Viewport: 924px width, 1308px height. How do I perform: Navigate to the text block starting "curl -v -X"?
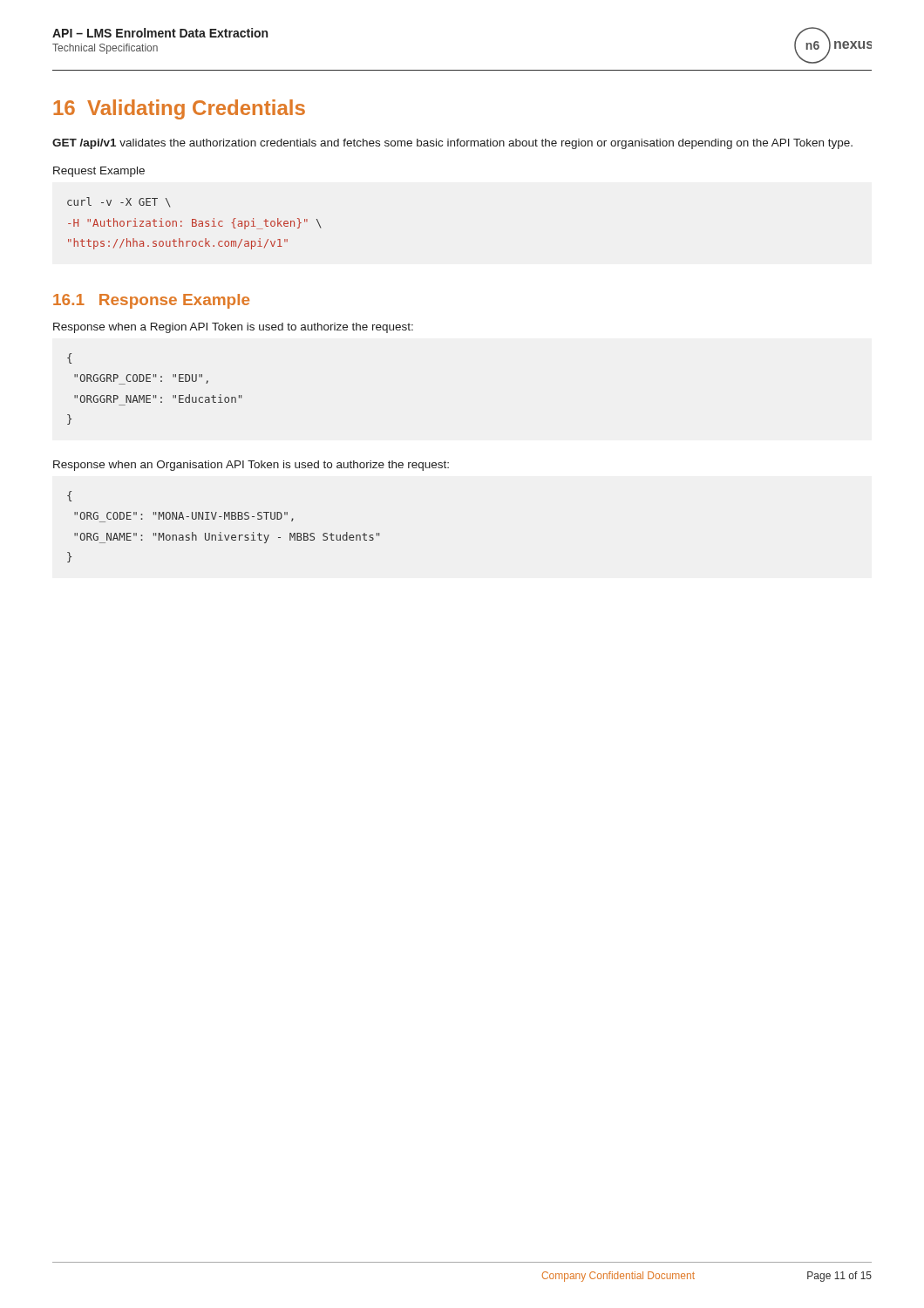(x=194, y=222)
